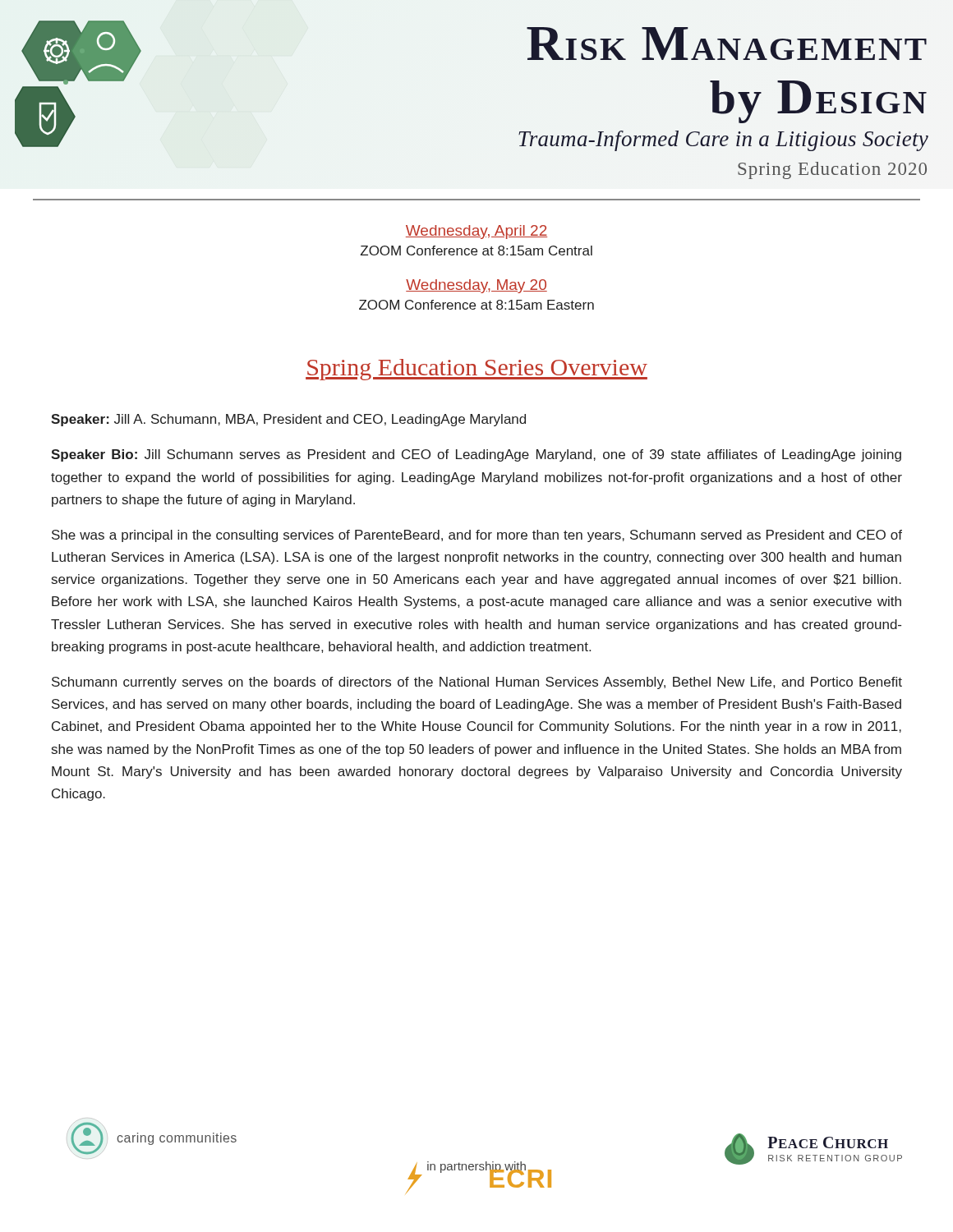This screenshot has width=953, height=1232.
Task: Find the logo
Action: click(476, 94)
